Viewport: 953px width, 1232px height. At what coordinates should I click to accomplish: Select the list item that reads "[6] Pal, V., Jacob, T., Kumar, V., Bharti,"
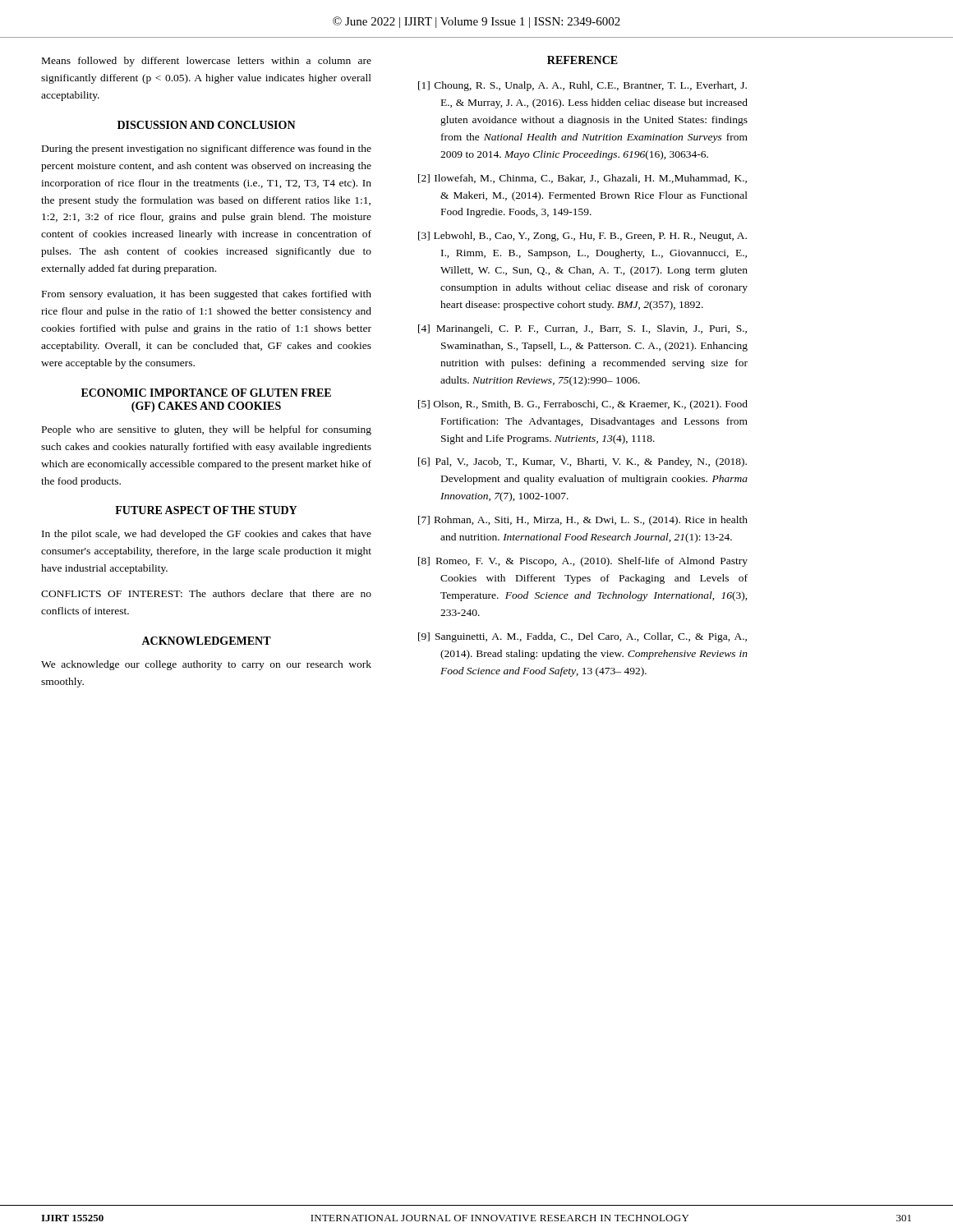[x=582, y=479]
